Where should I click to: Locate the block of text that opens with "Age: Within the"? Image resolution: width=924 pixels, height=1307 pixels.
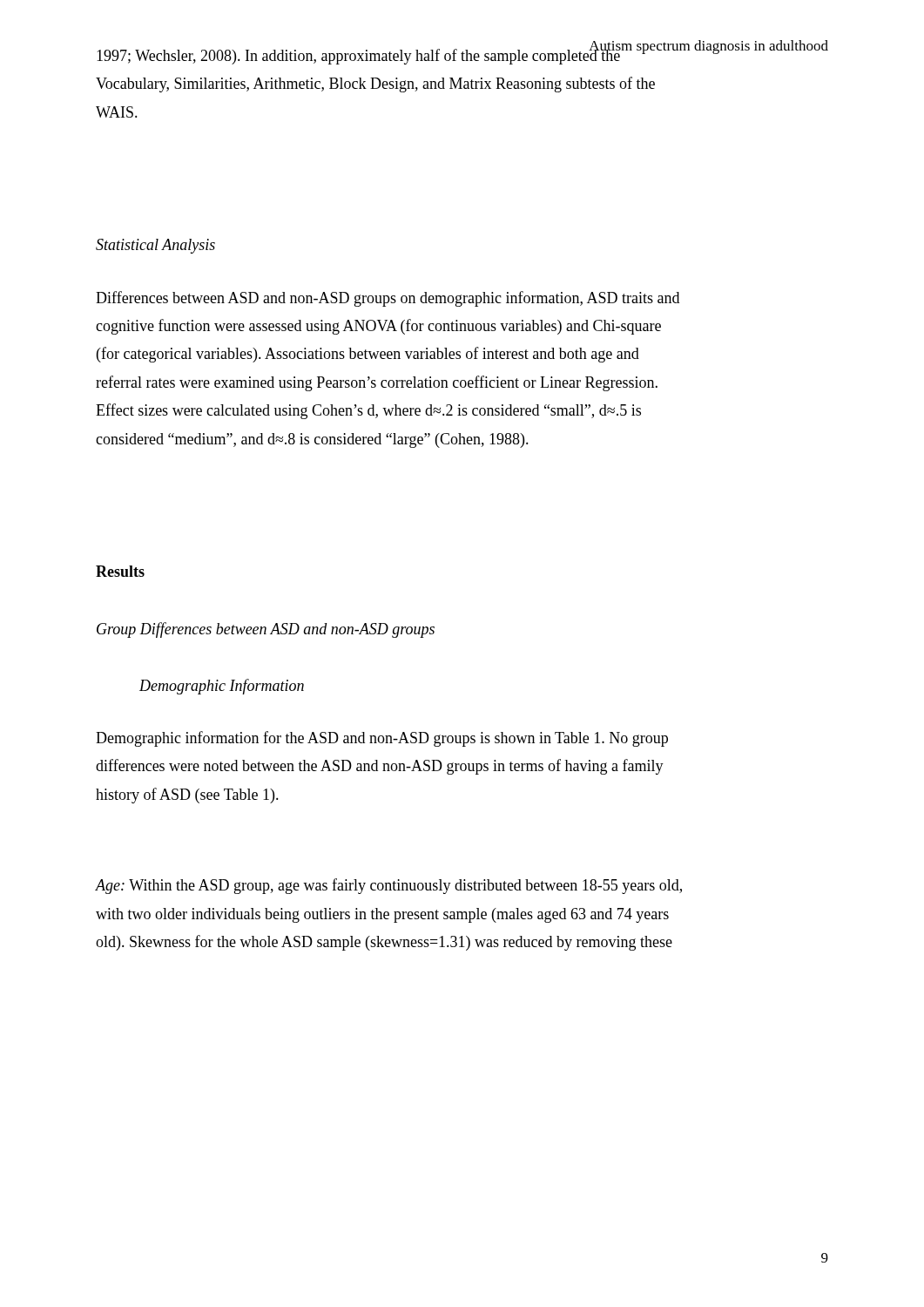point(462,914)
